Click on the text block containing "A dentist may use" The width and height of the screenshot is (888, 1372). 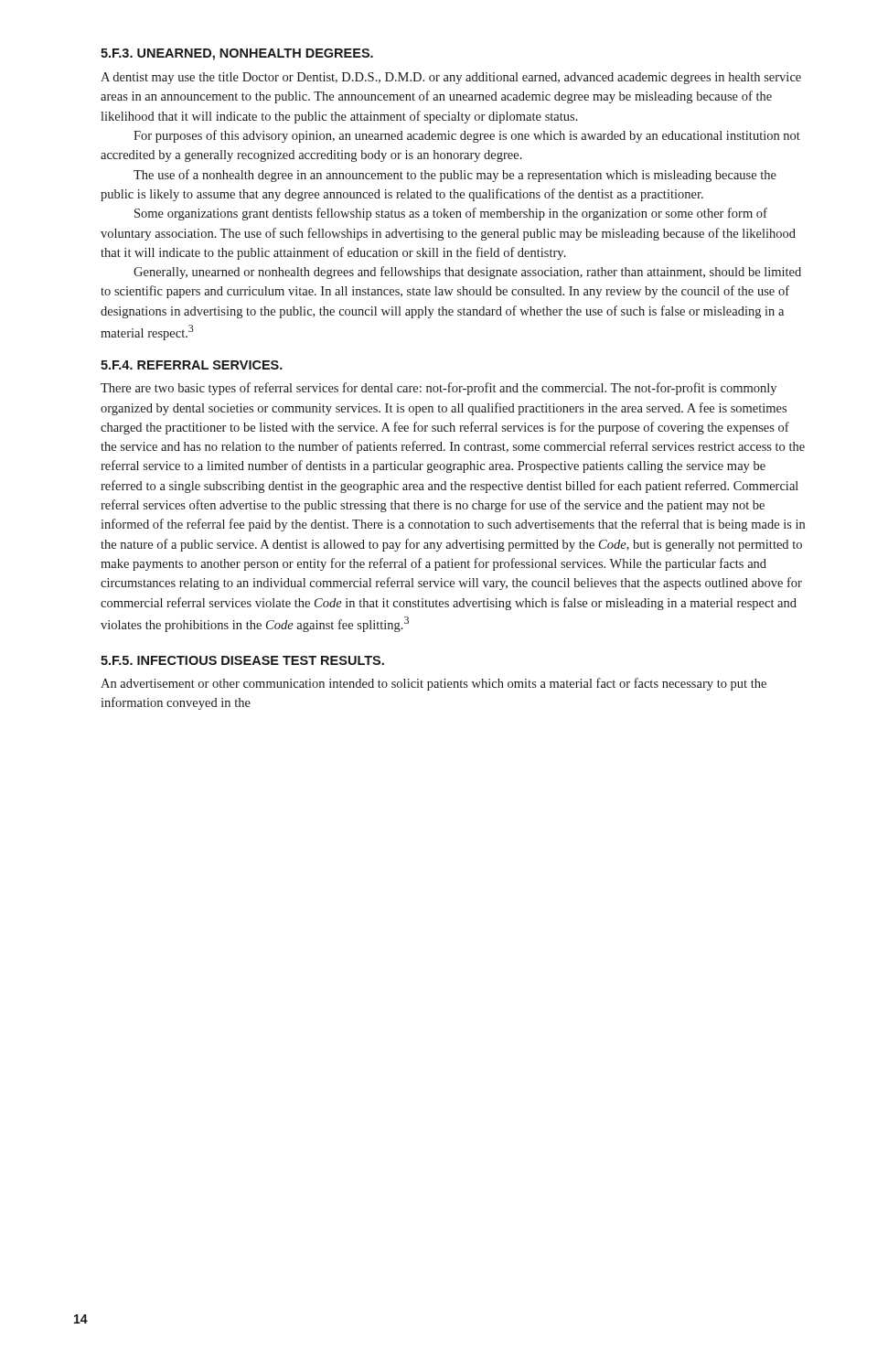pos(453,205)
